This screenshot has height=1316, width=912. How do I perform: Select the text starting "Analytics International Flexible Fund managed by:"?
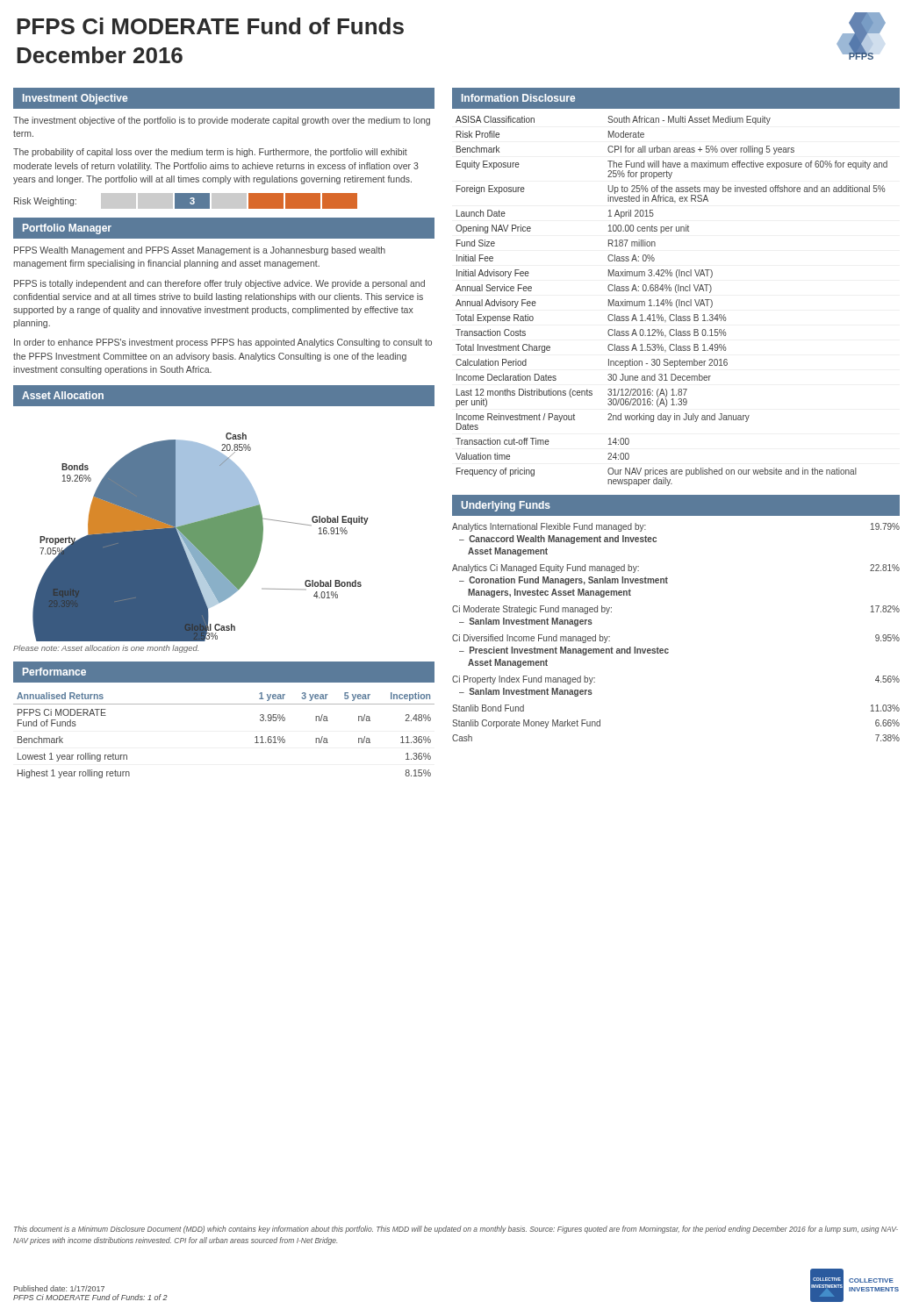549,527
